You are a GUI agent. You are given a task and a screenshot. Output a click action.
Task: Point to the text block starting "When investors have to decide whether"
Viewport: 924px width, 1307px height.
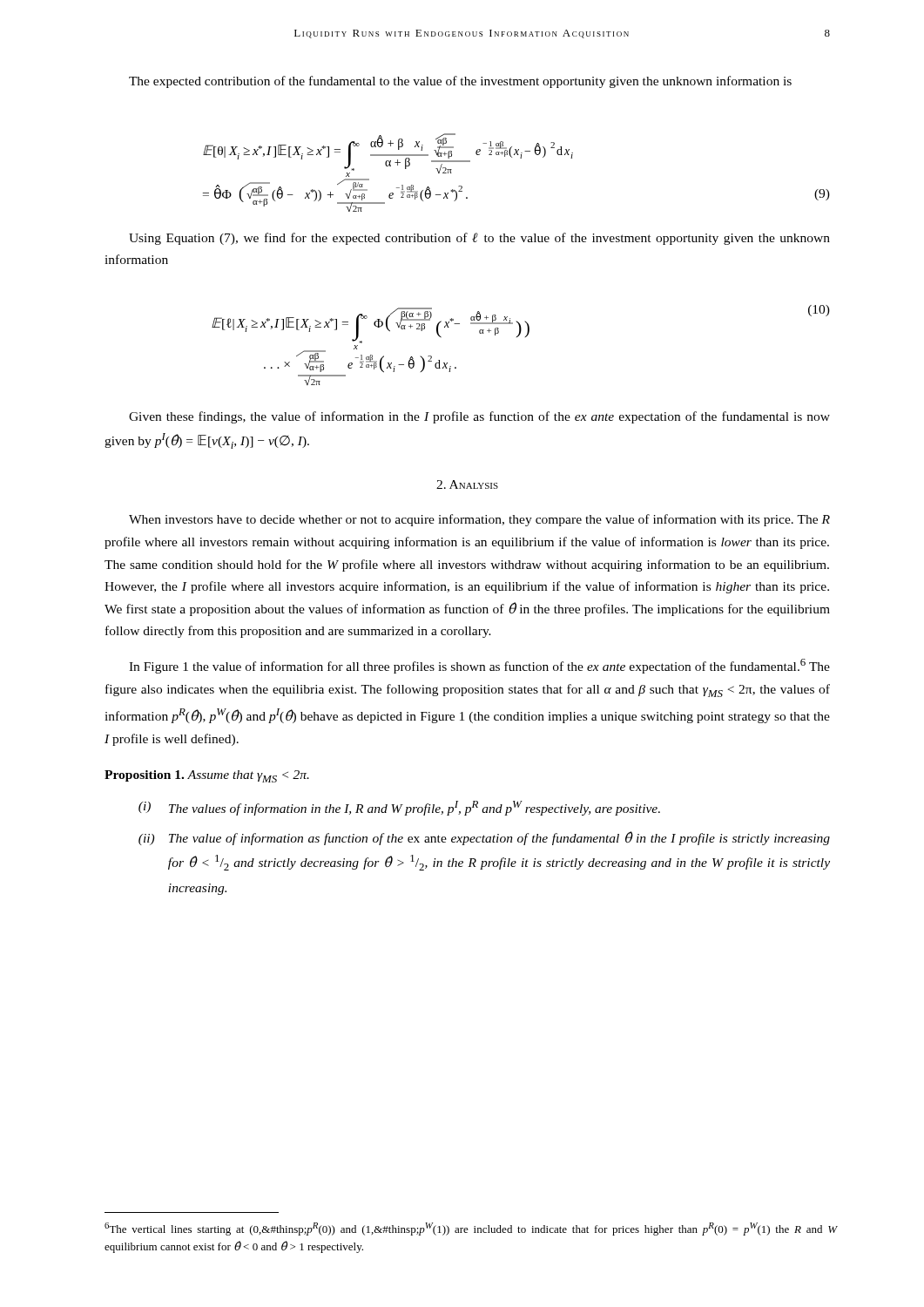point(467,575)
